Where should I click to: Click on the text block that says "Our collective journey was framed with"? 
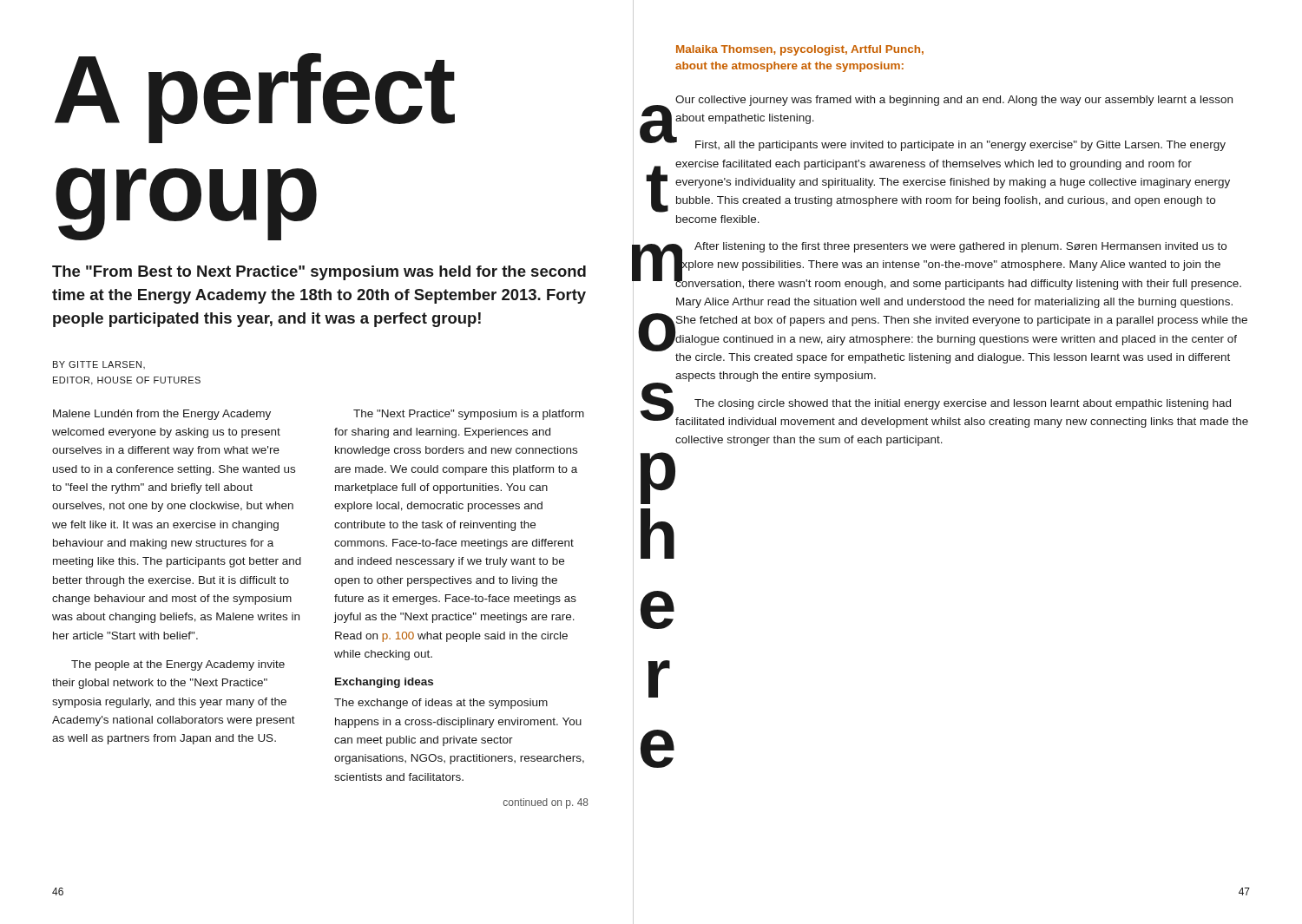pyautogui.click(x=963, y=270)
